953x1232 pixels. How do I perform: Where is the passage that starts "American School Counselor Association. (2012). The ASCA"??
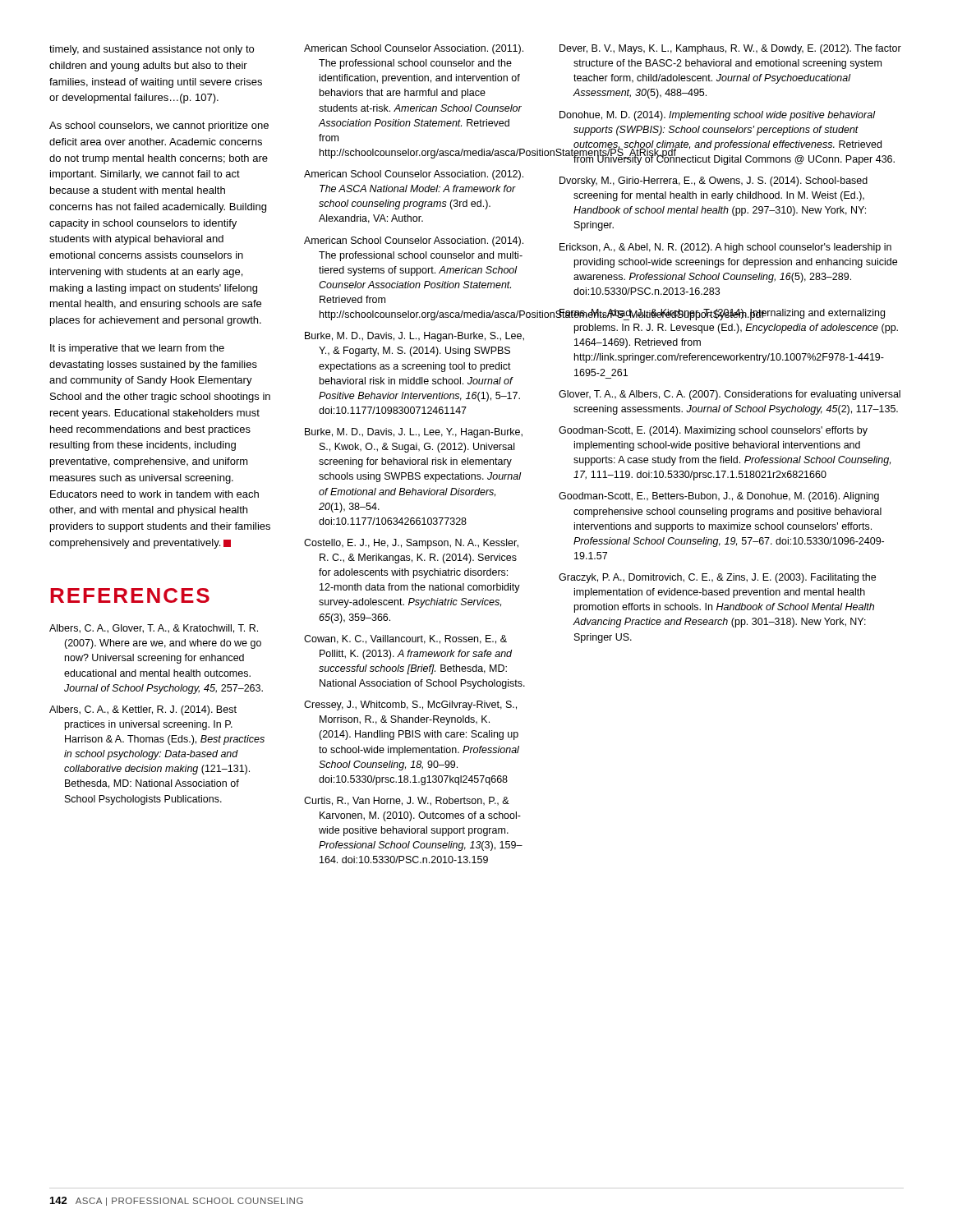(414, 196)
